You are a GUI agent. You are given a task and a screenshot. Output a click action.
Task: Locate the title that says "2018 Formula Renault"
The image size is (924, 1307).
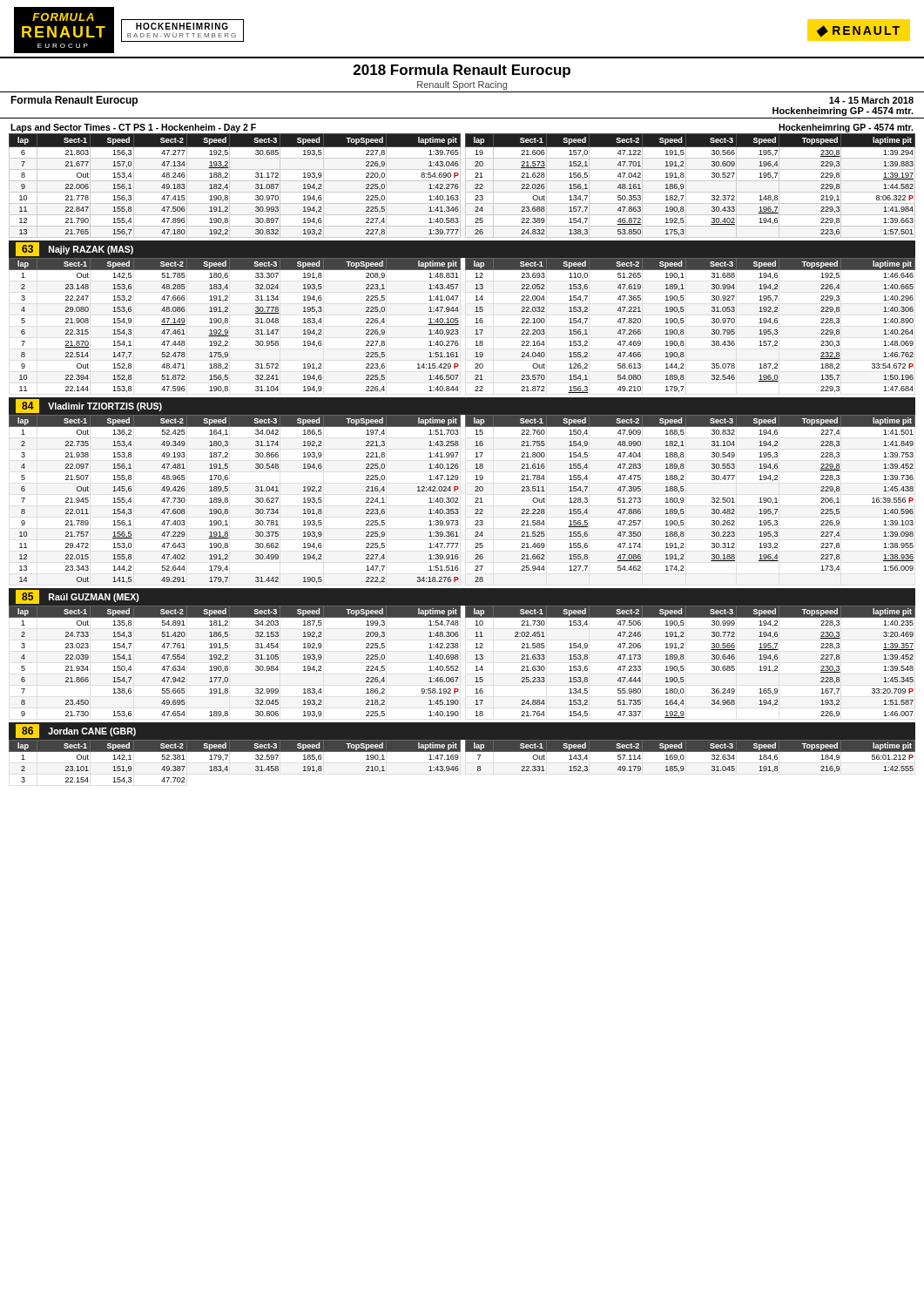(462, 76)
